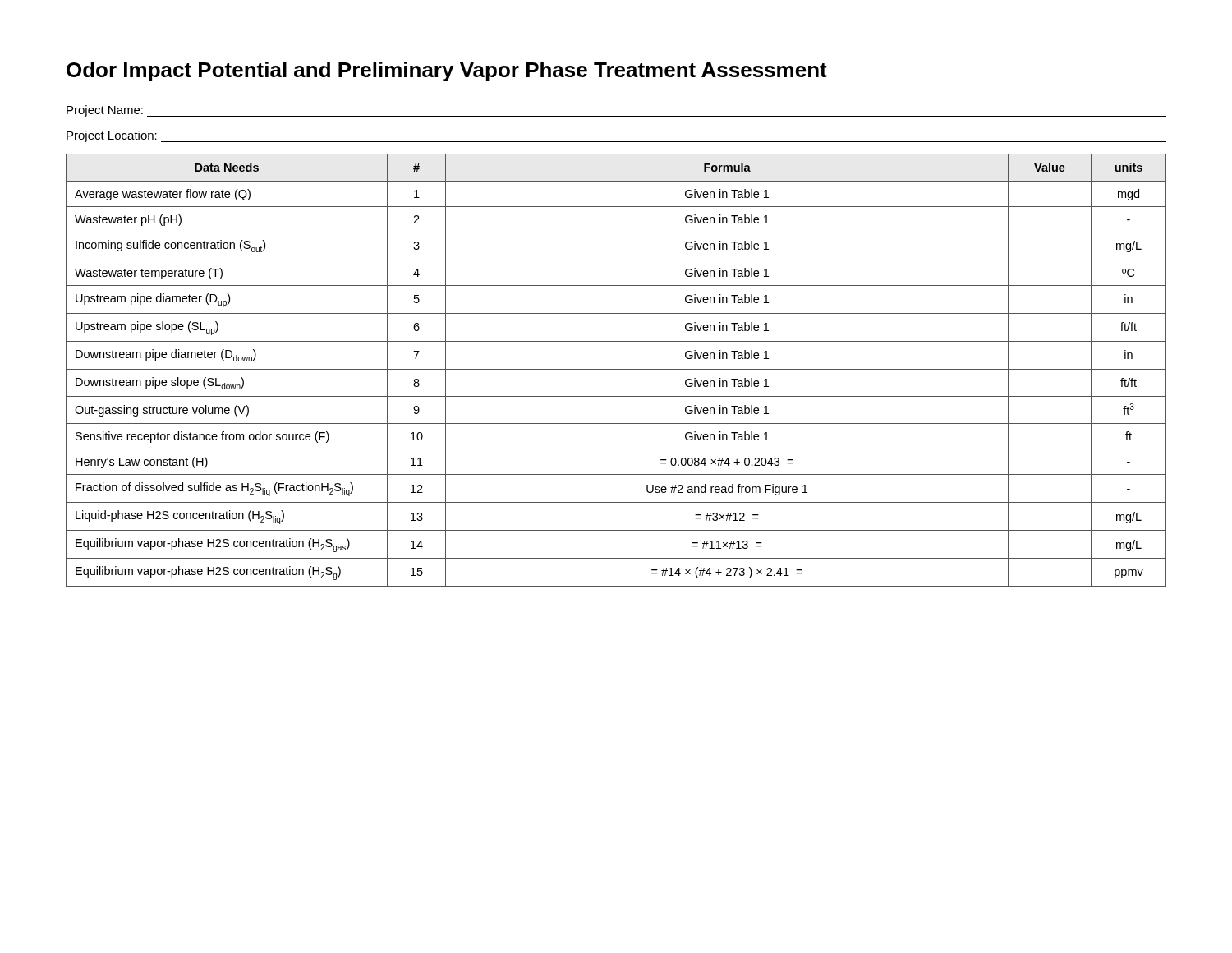Screen dimensions: 953x1232
Task: Find the table that mentions "Equilibrium vapor-phase H2S concentration"
Action: (616, 370)
